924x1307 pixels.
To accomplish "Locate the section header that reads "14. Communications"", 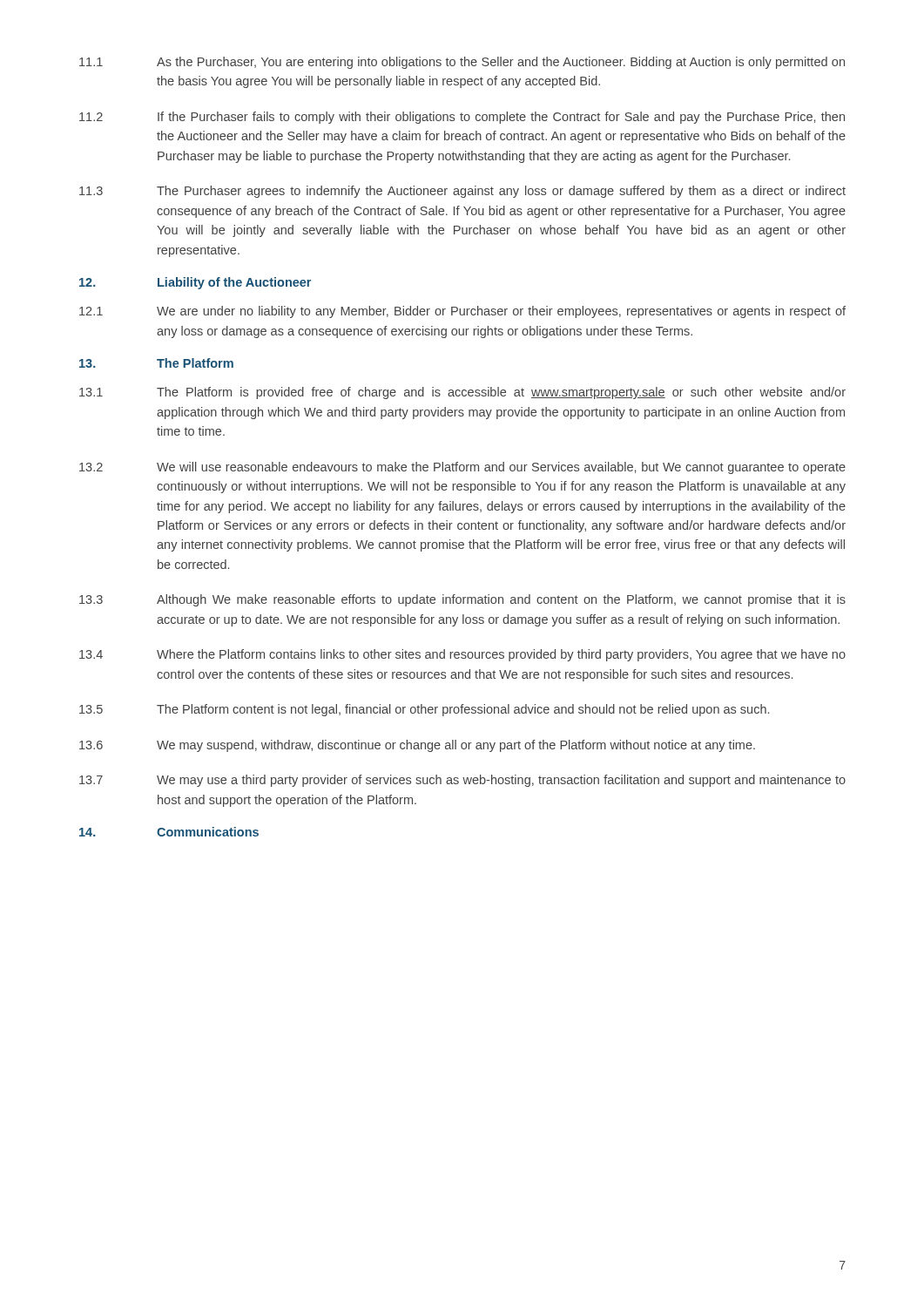I will 169,832.
